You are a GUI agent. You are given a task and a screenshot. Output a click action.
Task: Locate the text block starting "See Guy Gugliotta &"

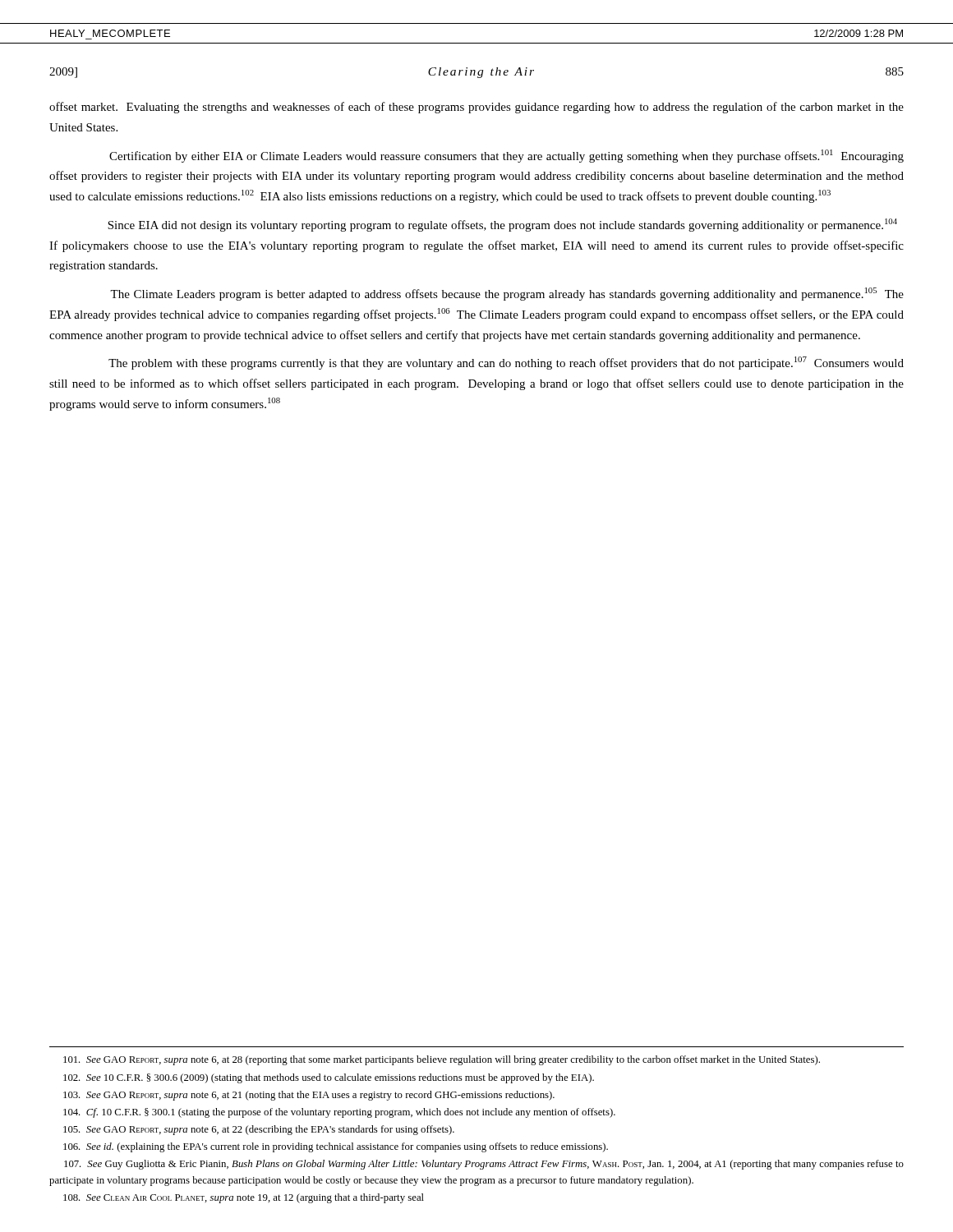[x=476, y=1172]
